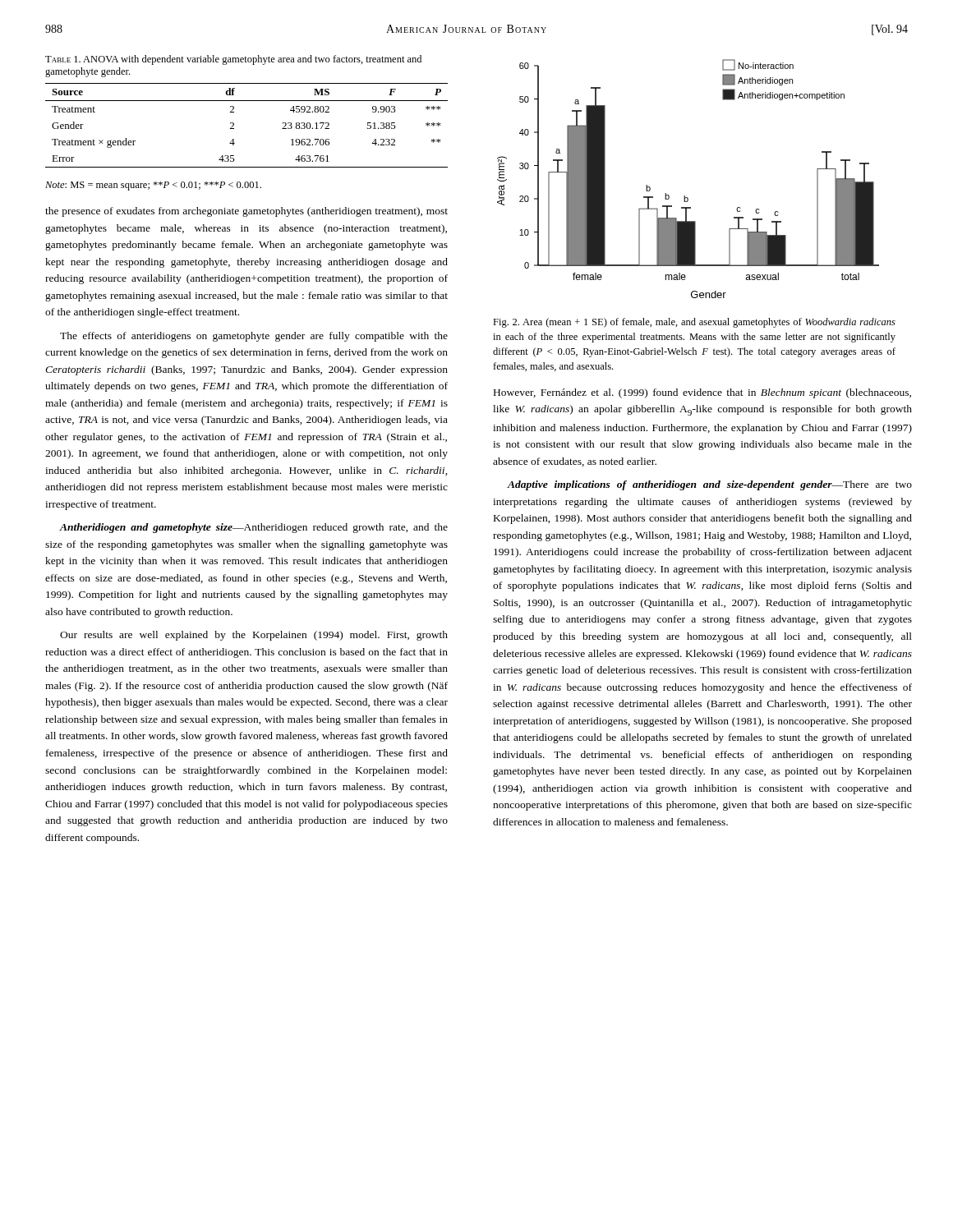This screenshot has height=1232, width=953.
Task: Navigate to the text starting "Table 1. ANOVA"
Action: (x=234, y=65)
